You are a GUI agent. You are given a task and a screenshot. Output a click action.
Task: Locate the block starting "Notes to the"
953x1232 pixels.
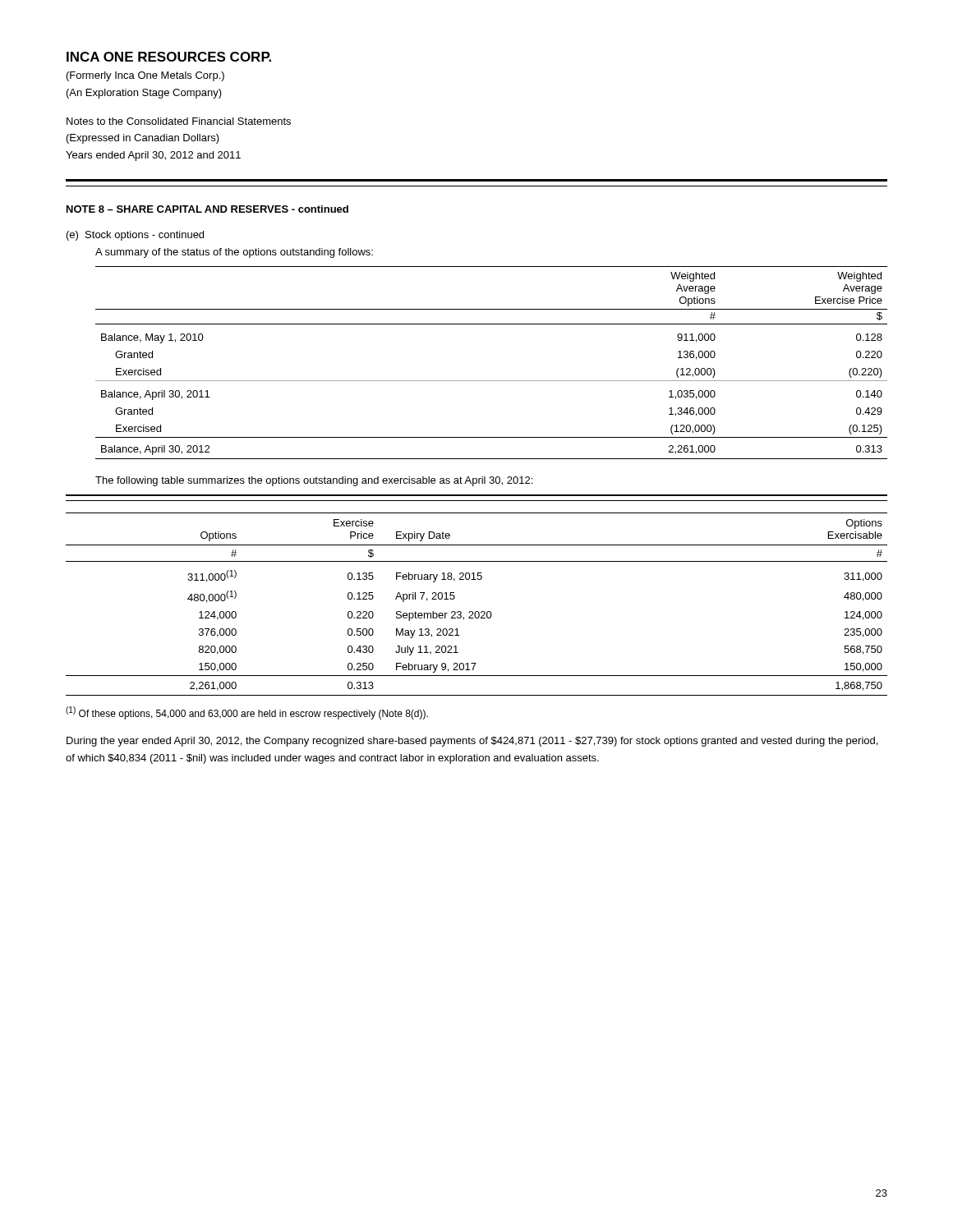pos(179,138)
